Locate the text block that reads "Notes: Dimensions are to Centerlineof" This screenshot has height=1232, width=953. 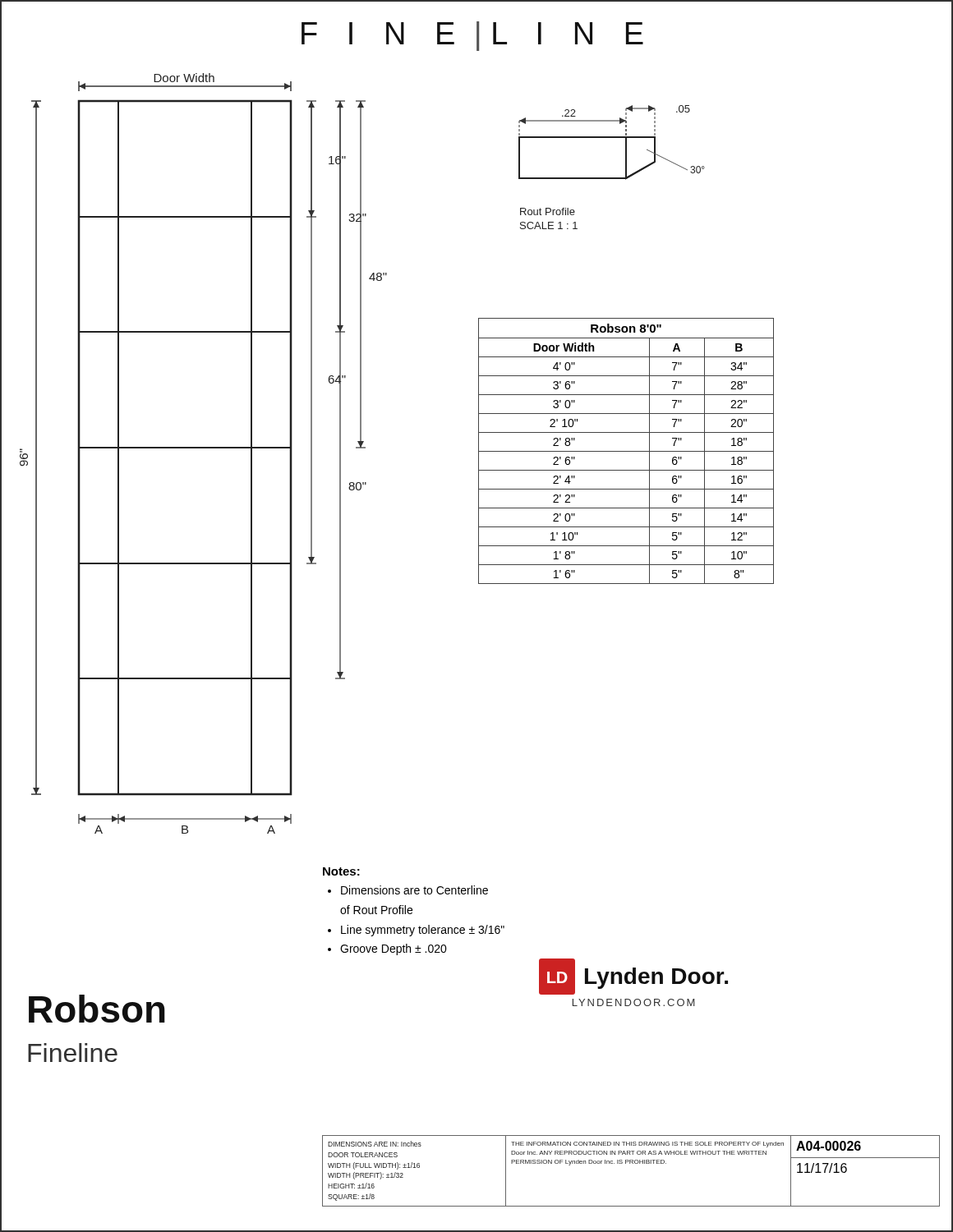(x=341, y=871)
